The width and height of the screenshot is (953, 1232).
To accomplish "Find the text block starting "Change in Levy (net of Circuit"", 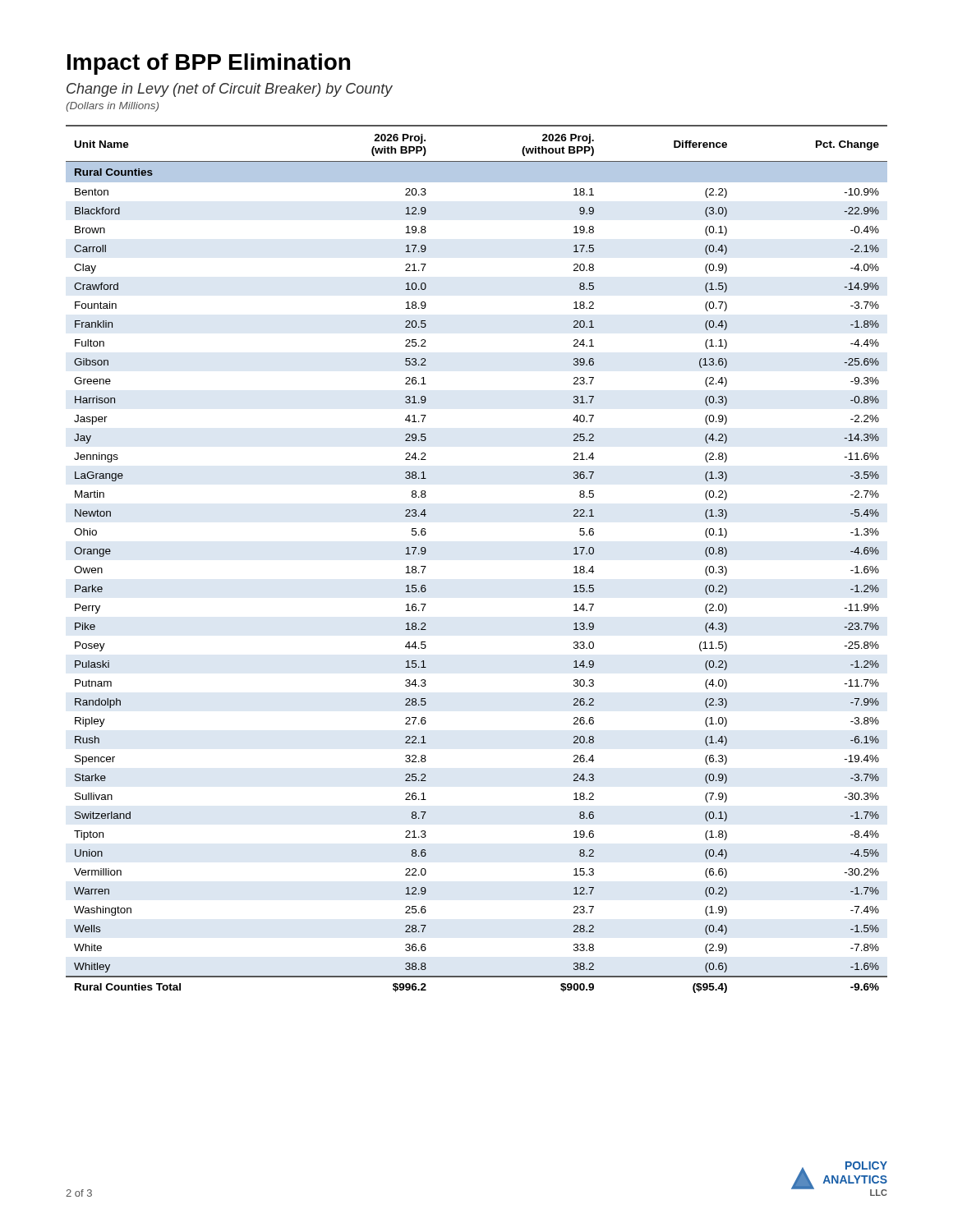I will (x=229, y=89).
